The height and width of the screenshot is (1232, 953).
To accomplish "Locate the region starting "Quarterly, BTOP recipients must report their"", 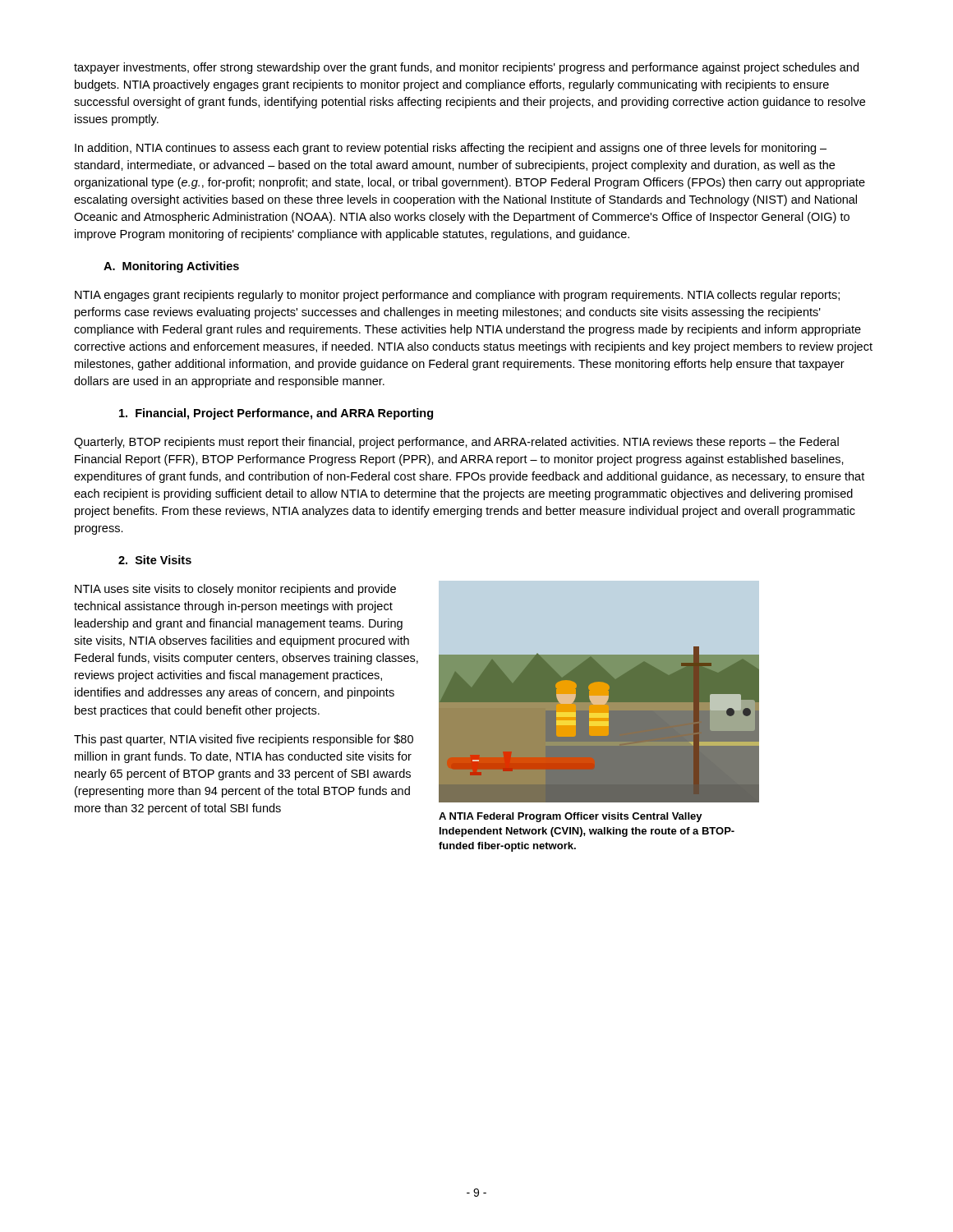I will pyautogui.click(x=476, y=486).
